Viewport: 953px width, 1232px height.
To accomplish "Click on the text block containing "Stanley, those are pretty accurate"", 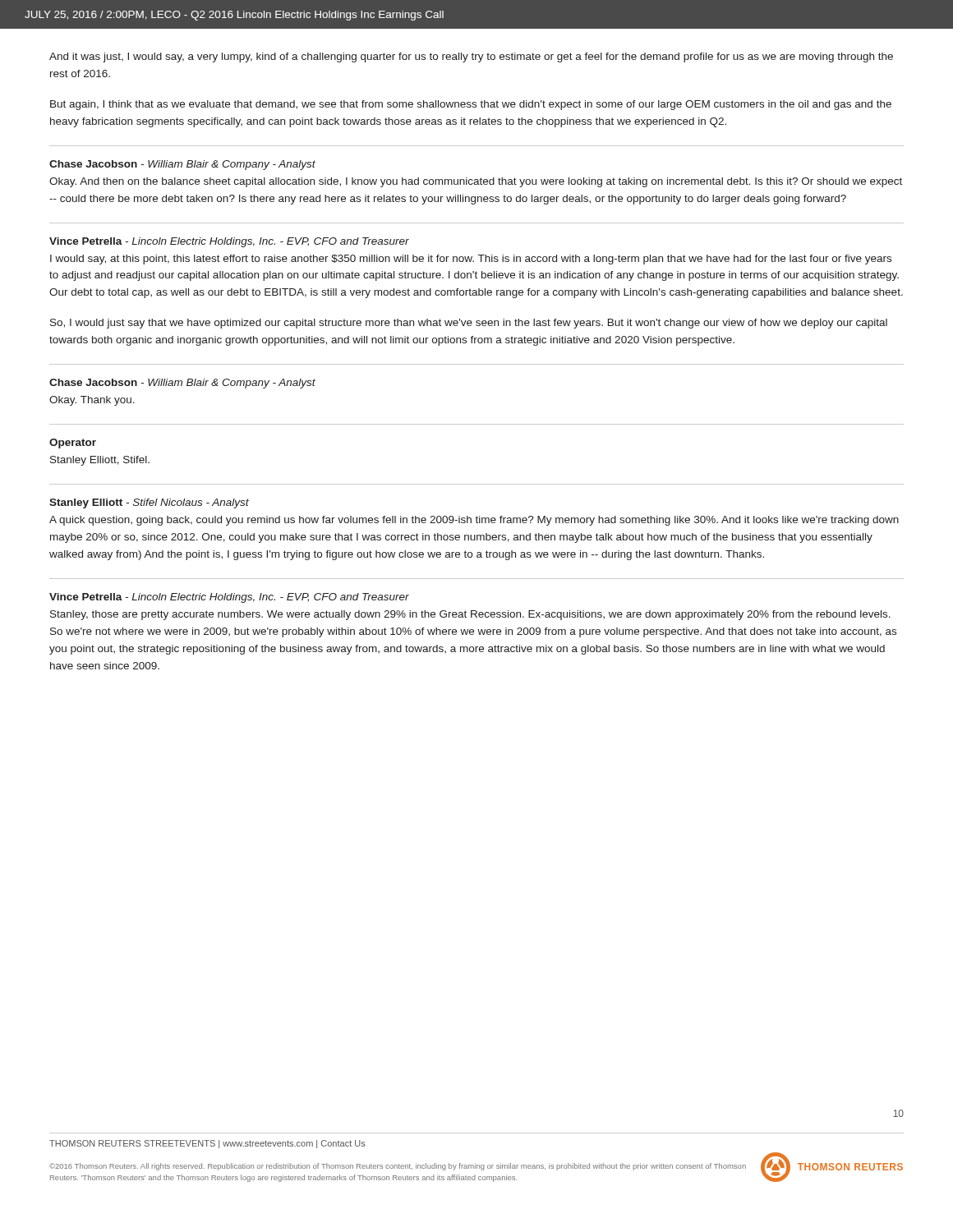I will pyautogui.click(x=473, y=640).
